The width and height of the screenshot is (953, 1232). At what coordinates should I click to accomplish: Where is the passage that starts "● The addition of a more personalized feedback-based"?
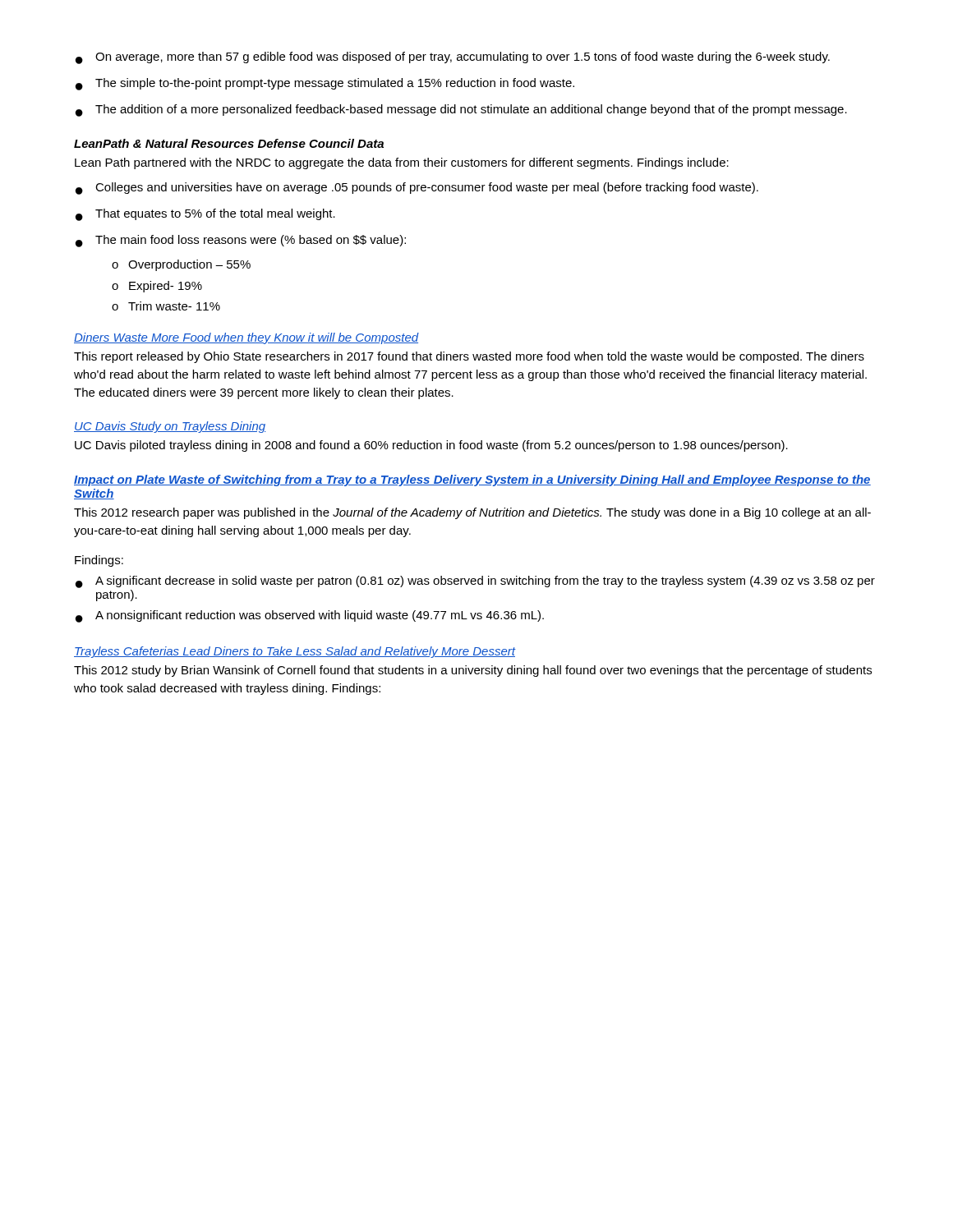tap(461, 112)
